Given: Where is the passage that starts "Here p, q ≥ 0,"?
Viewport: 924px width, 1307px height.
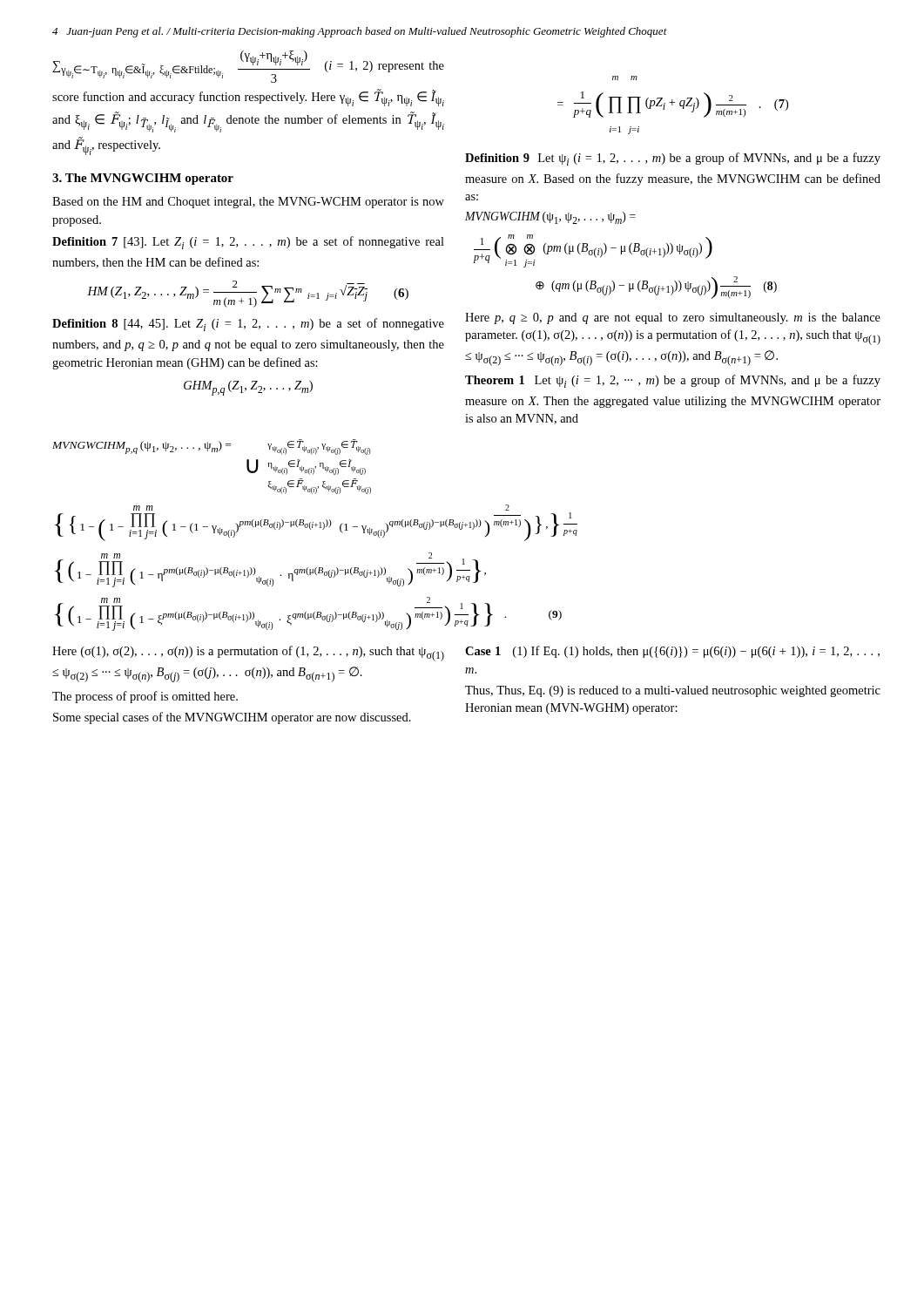Looking at the screenshot, I should coord(673,338).
